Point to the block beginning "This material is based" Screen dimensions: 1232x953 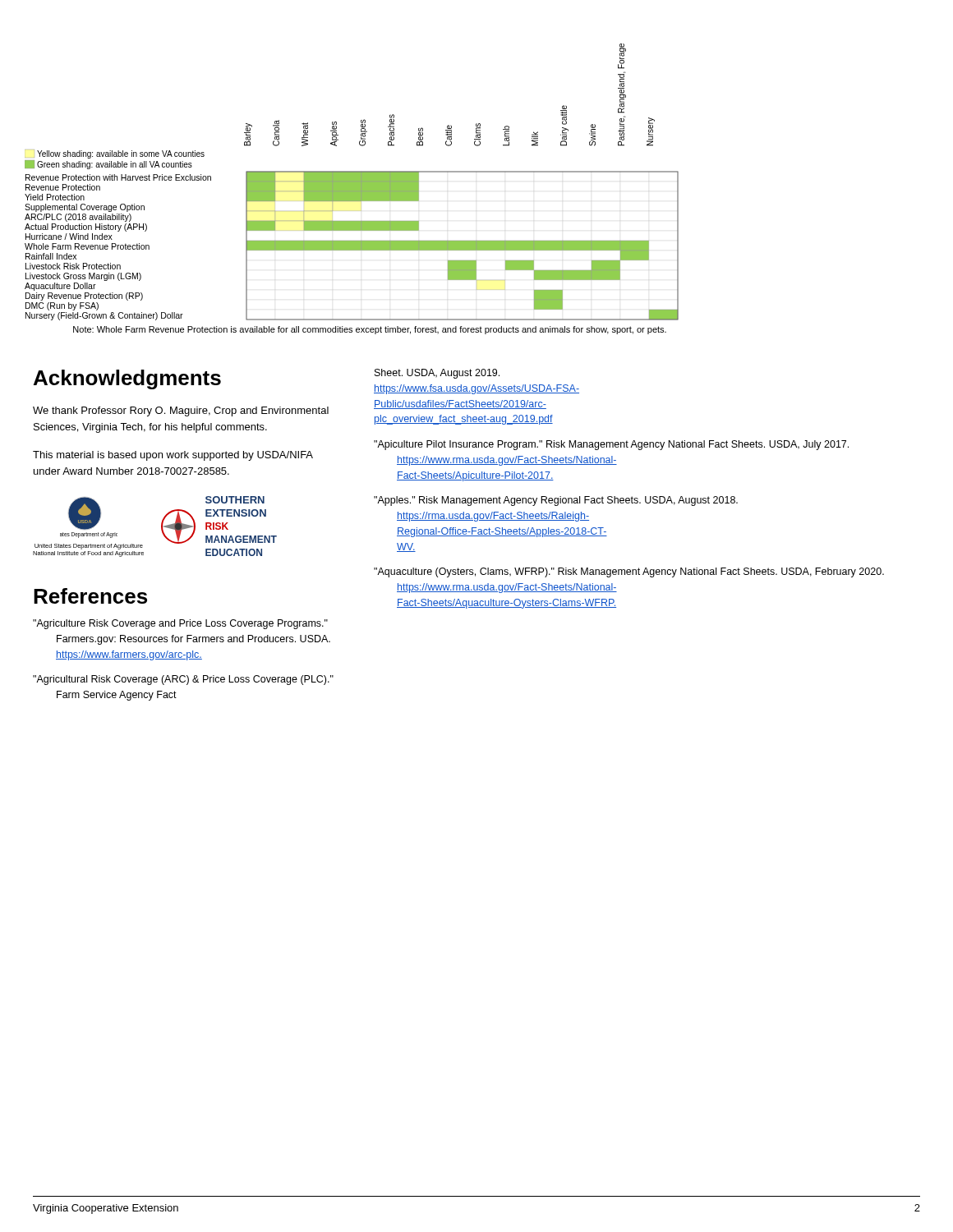tap(173, 463)
